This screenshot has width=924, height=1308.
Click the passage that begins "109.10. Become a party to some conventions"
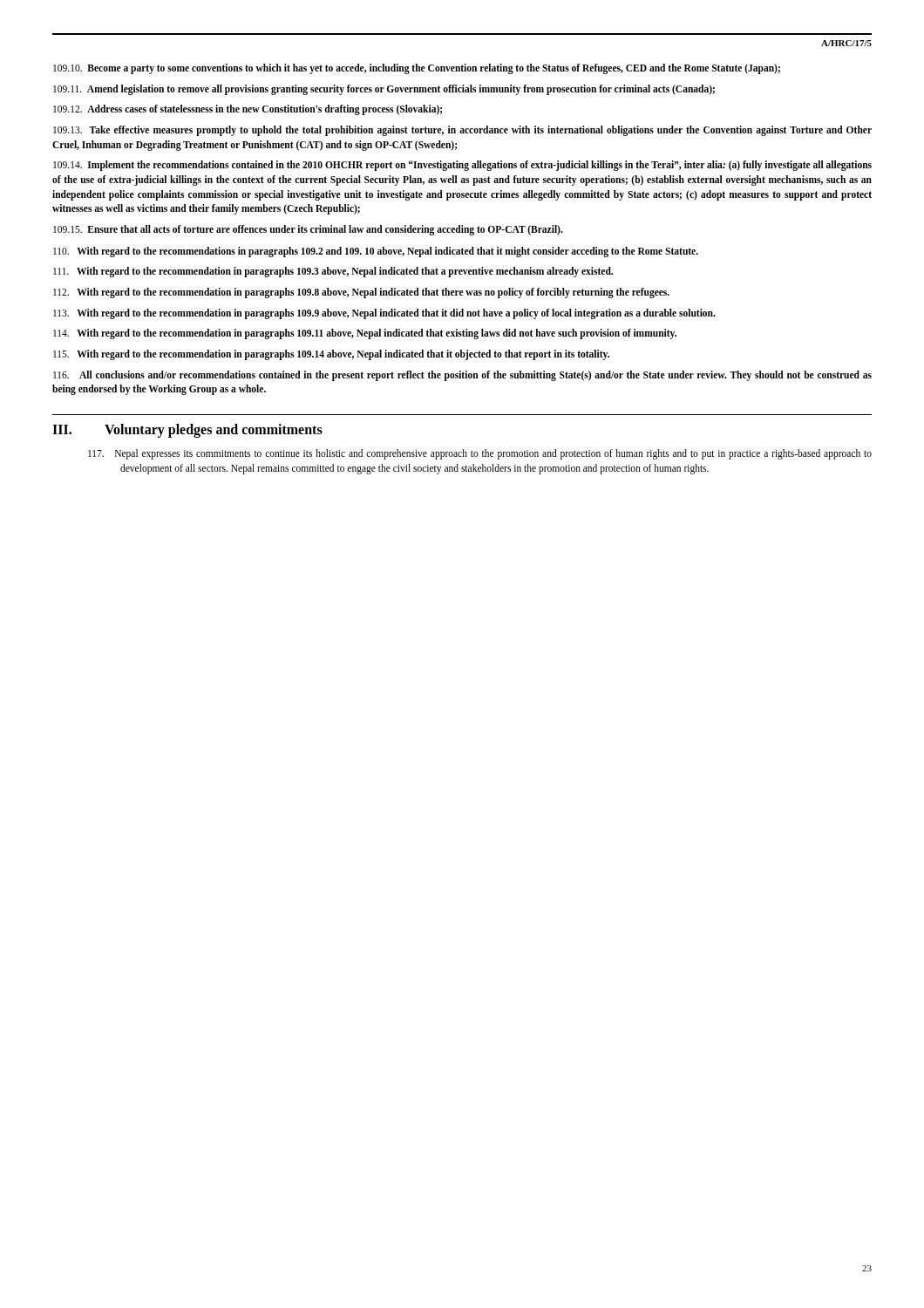pyautogui.click(x=417, y=68)
